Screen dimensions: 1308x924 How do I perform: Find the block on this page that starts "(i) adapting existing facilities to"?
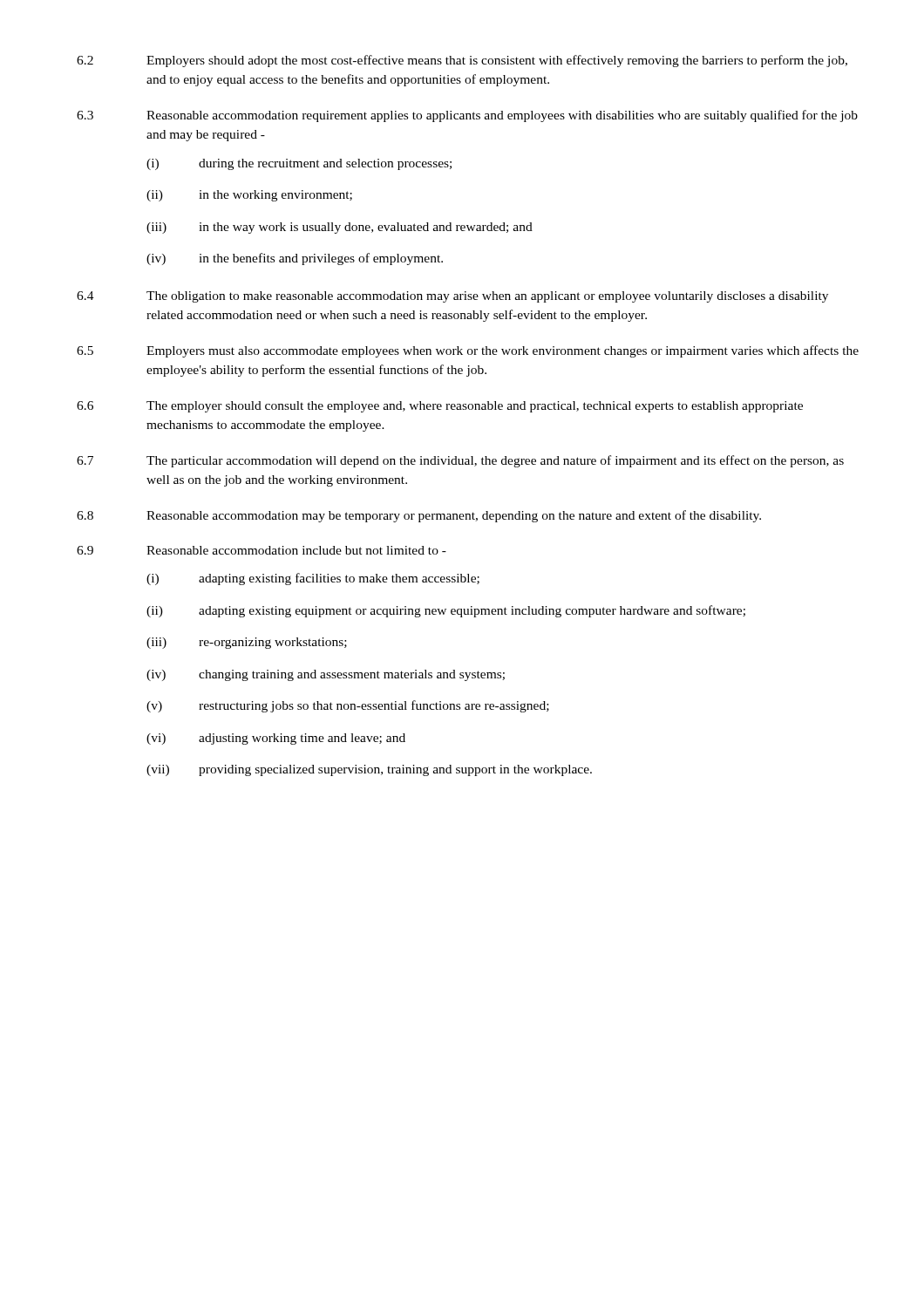coord(313,579)
